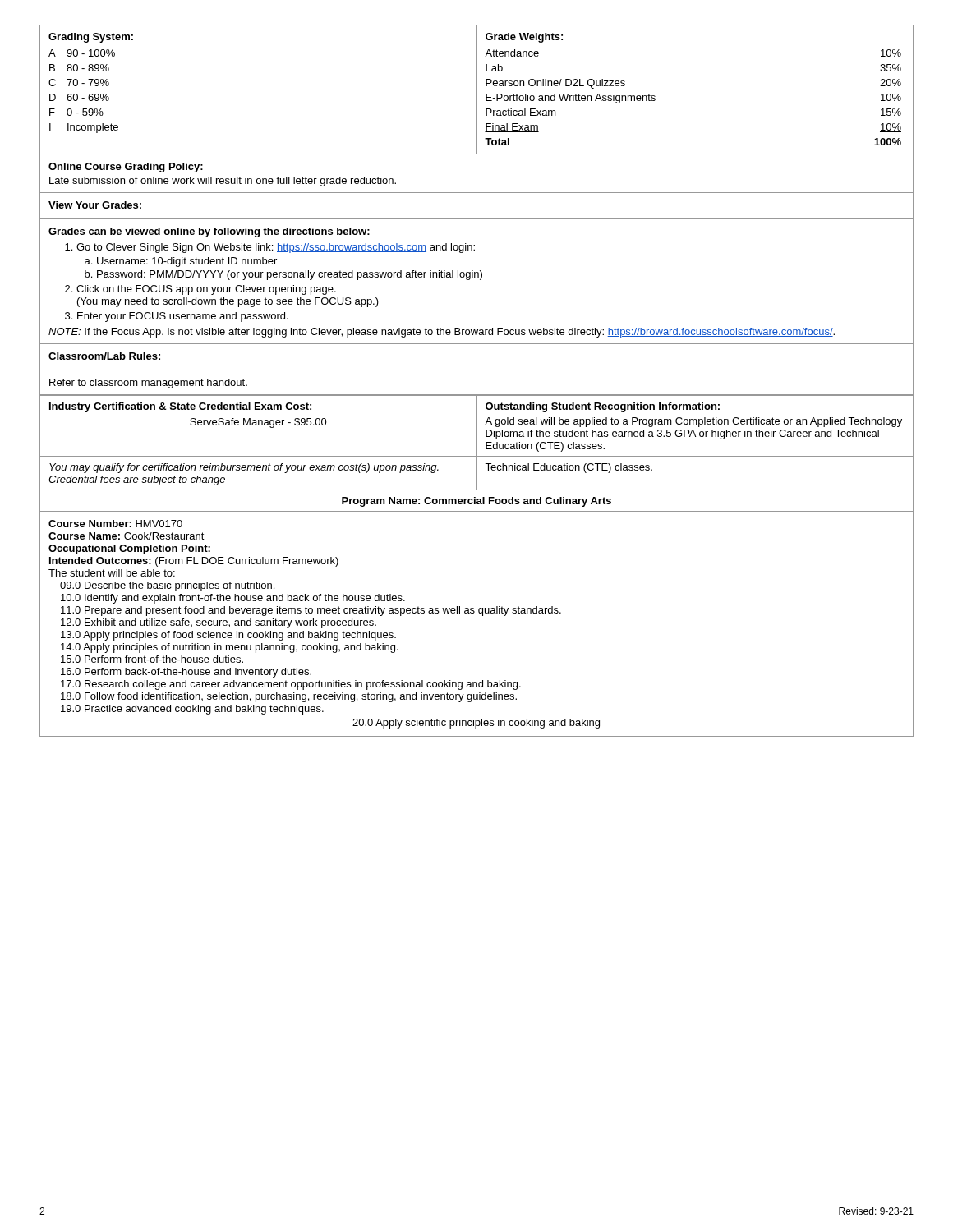
Task: Select the block starting "Classroom/Lab Rules:"
Action: pyautogui.click(x=104, y=356)
